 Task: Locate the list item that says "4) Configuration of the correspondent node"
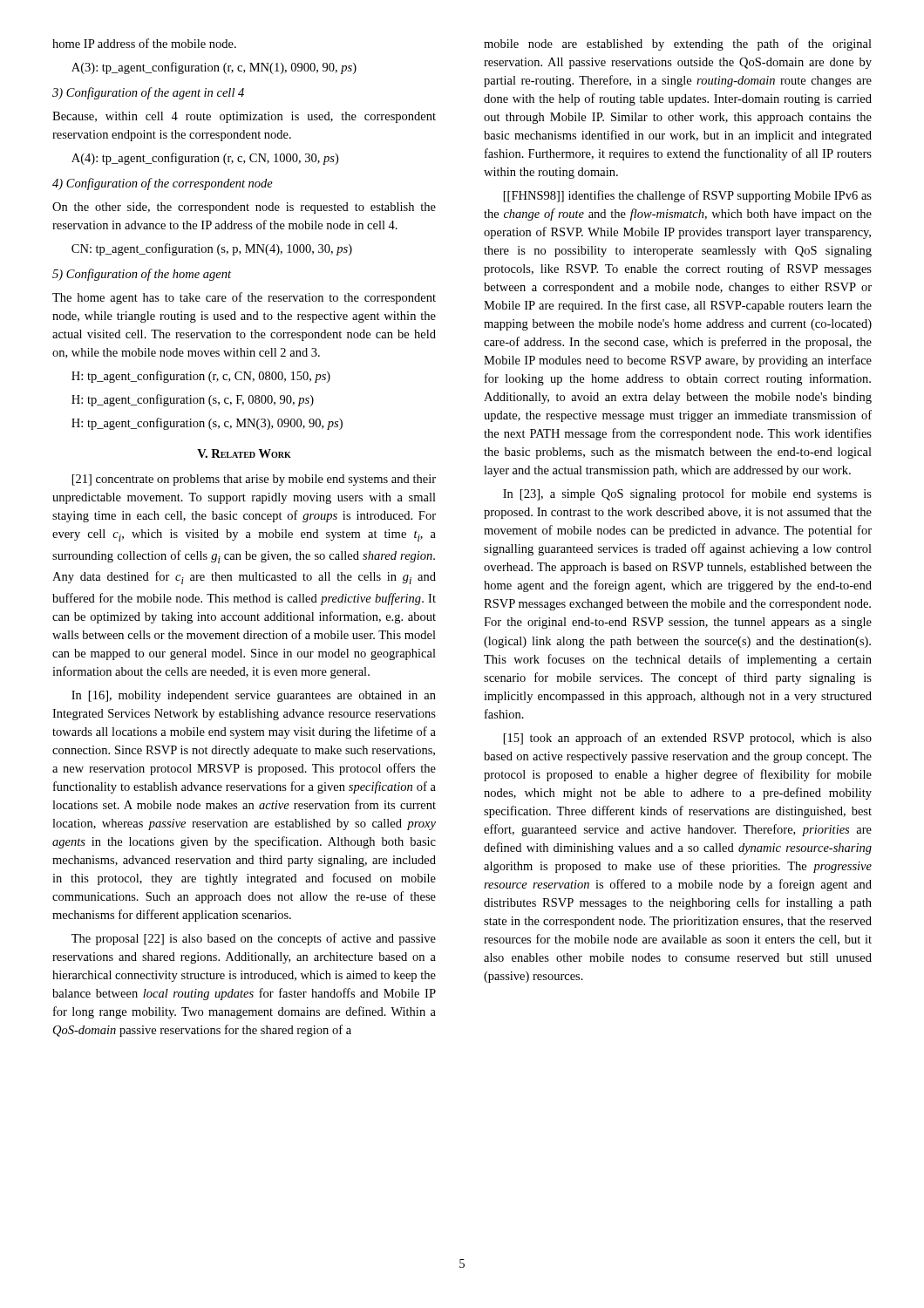pyautogui.click(x=244, y=184)
